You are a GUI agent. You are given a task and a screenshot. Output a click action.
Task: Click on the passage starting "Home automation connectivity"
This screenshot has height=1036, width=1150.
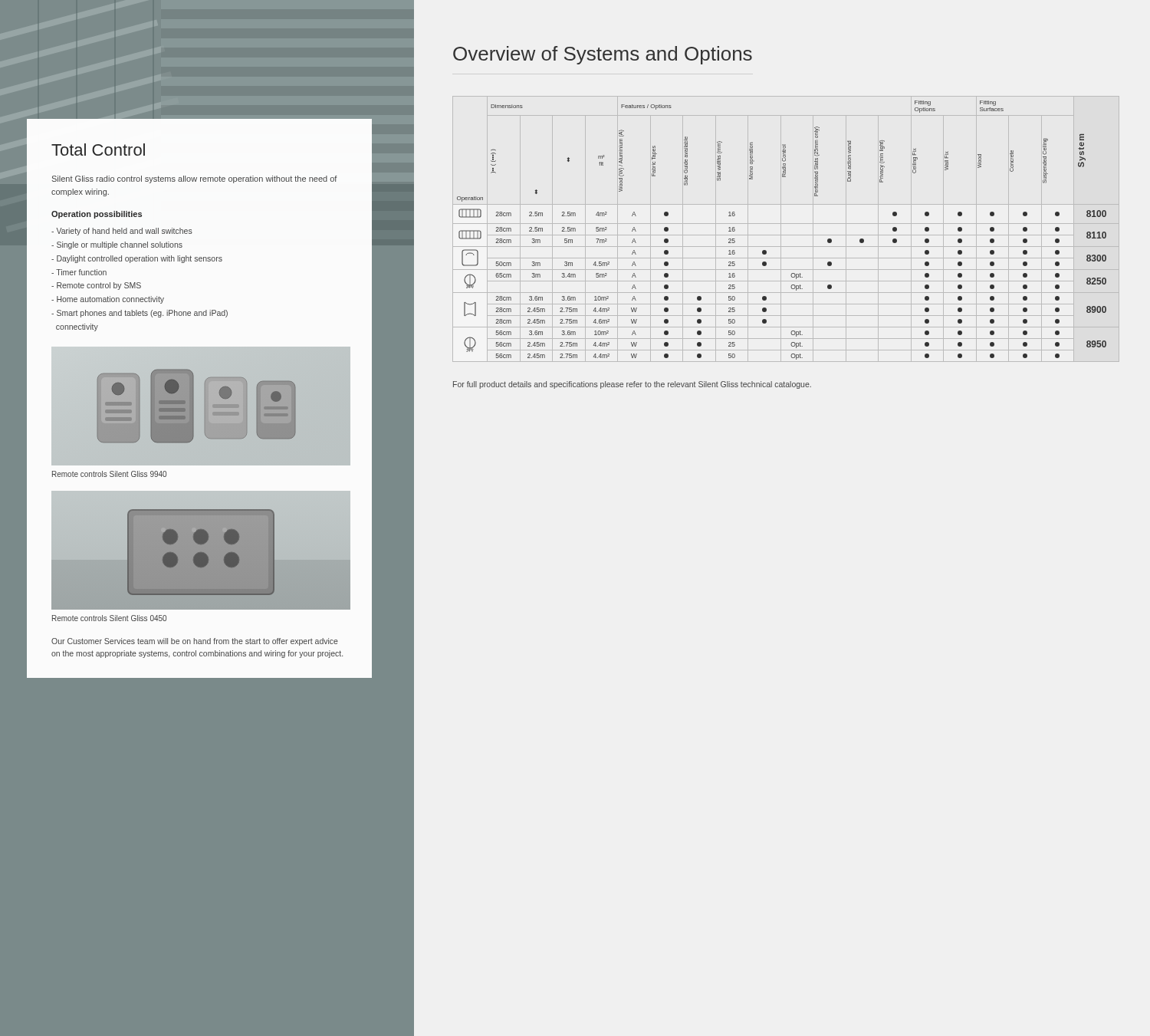click(x=108, y=299)
